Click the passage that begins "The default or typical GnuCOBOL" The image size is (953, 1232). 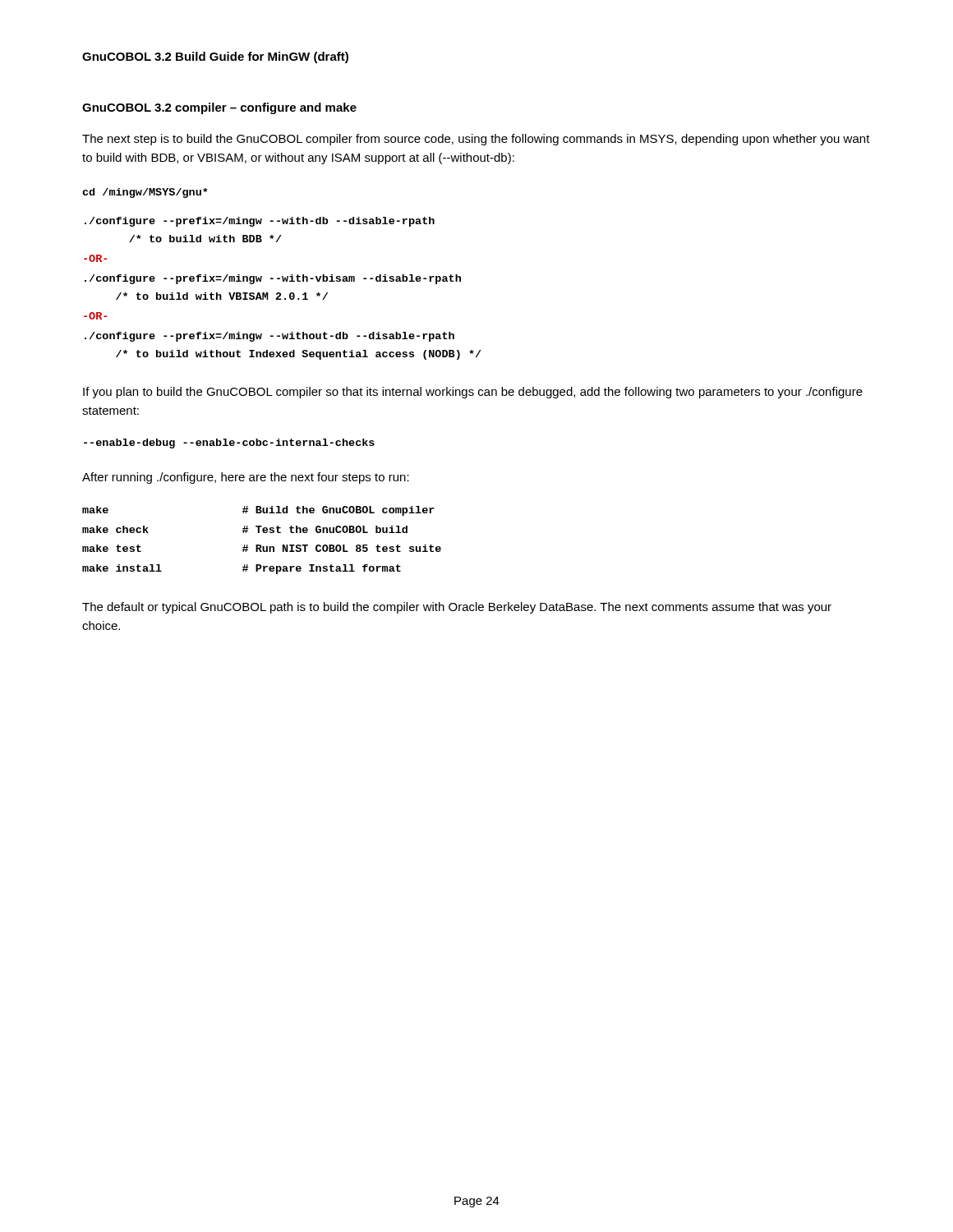pyautogui.click(x=457, y=616)
